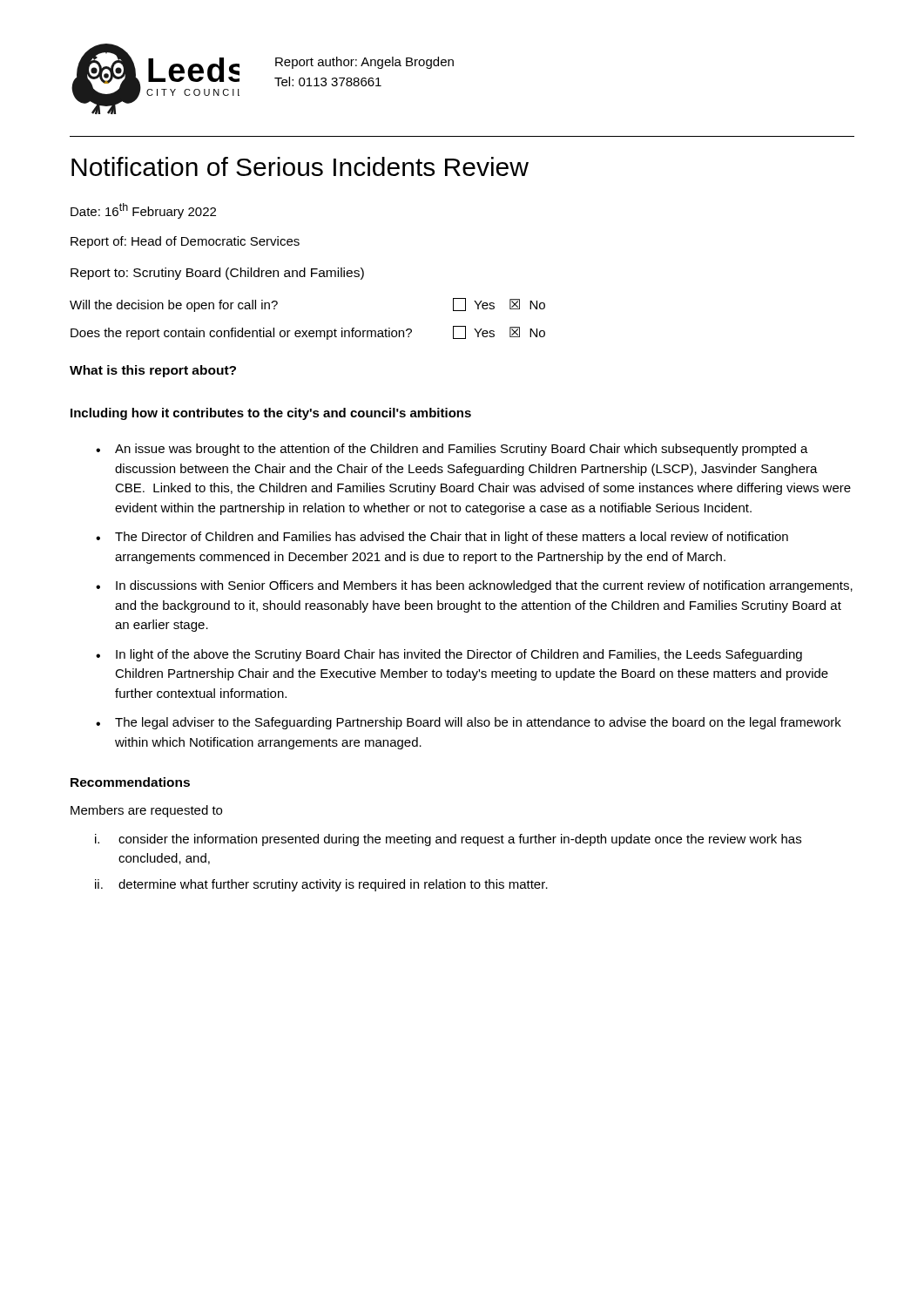
Task: Click where it says "Members are requested to"
Action: point(146,810)
